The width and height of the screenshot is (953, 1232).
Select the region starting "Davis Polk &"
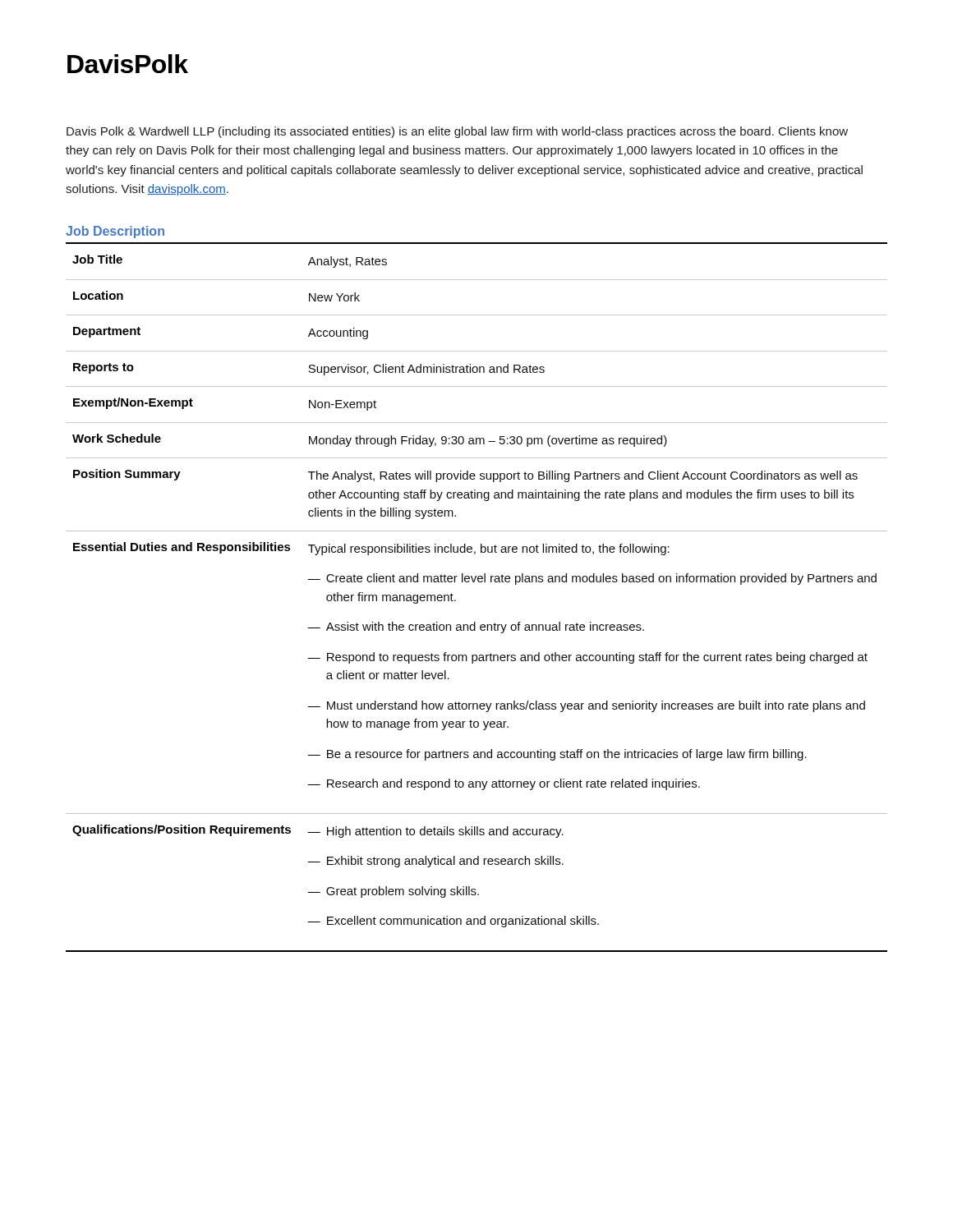coord(468,160)
